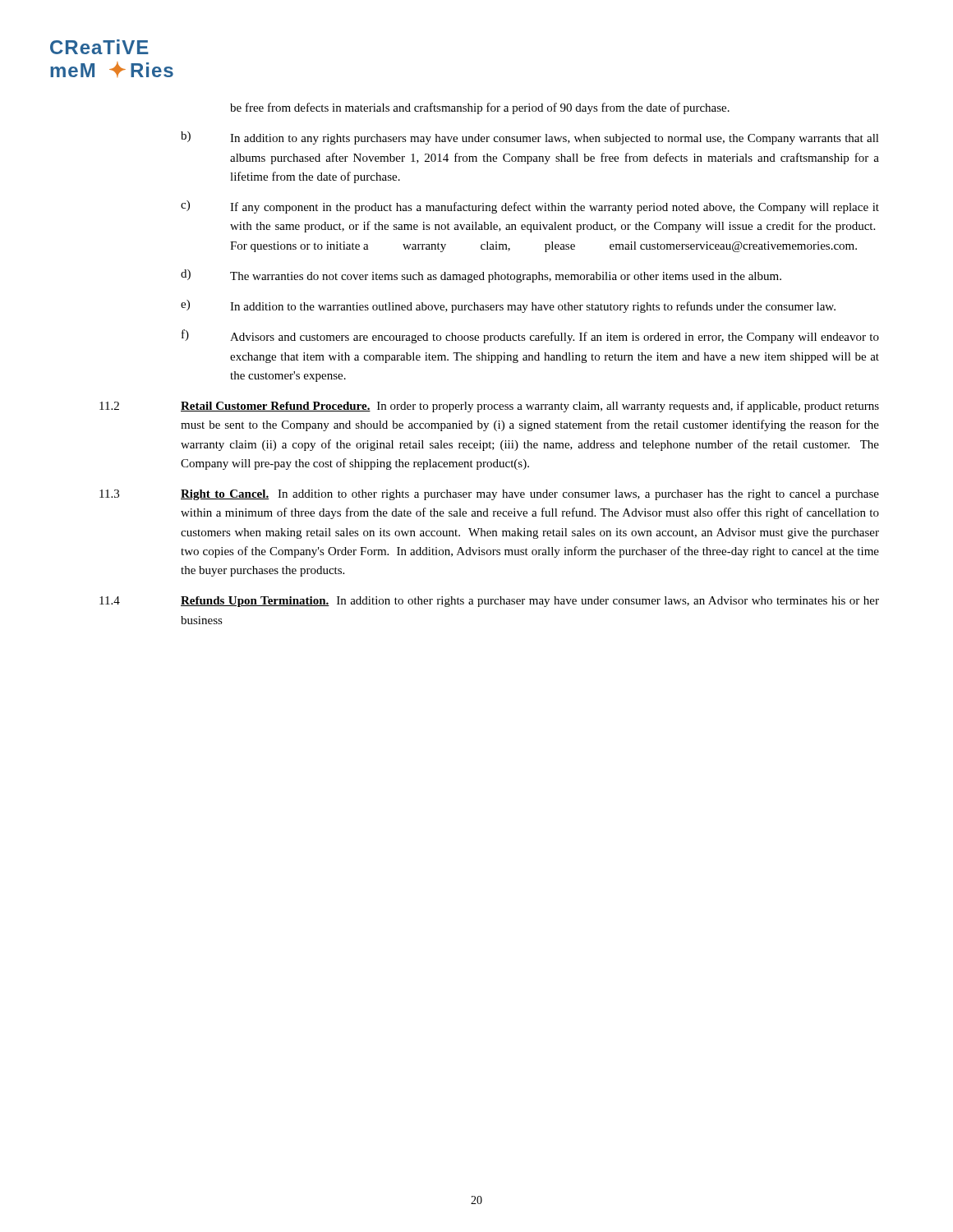Find the block on this page that starts "d) The warranties do not cover items such"
The height and width of the screenshot is (1232, 953).
(530, 276)
